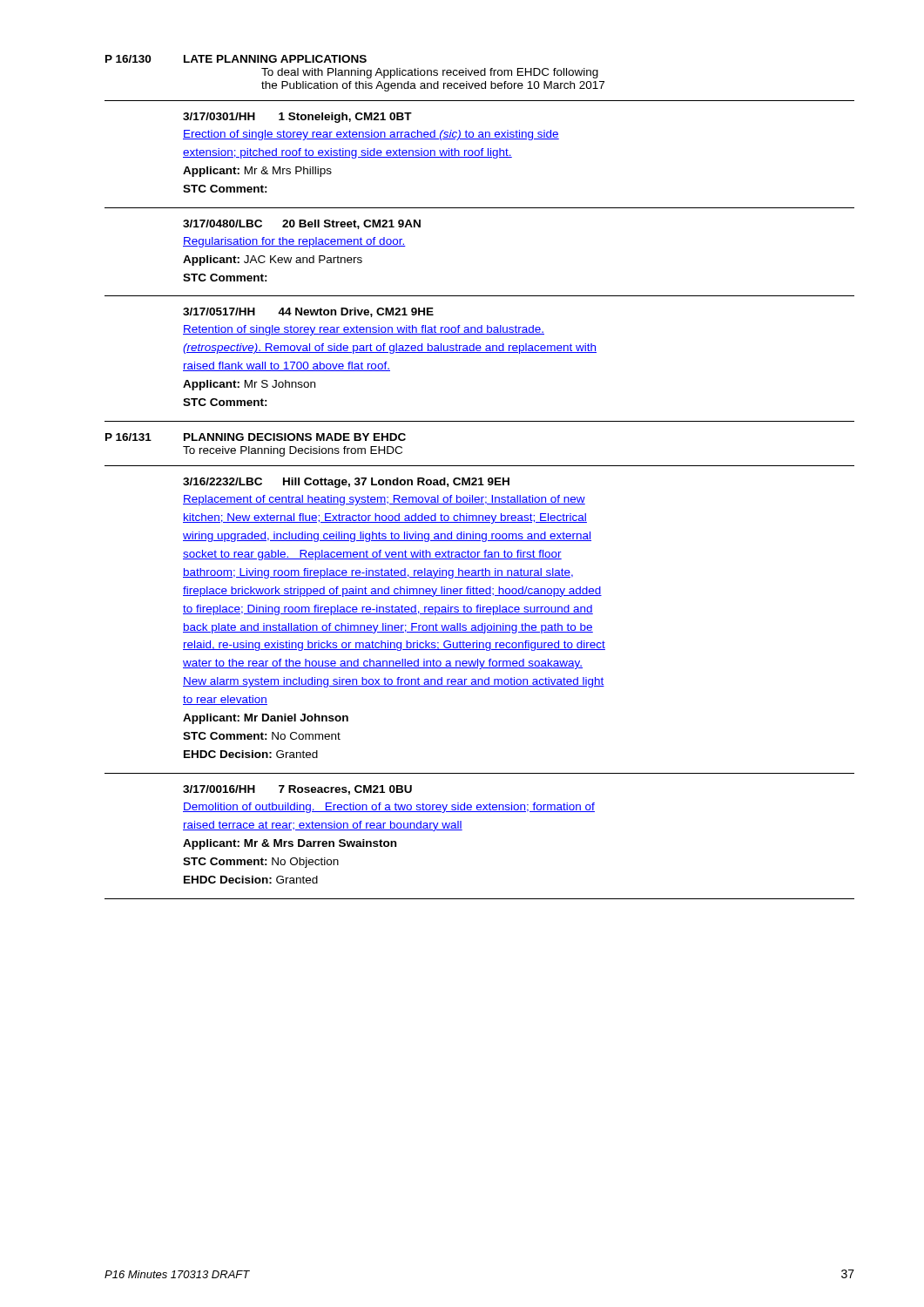Point to the passage starting "3/17/0480/LBC 20 Bell Street,"
This screenshot has width=924, height=1307.
coord(302,223)
